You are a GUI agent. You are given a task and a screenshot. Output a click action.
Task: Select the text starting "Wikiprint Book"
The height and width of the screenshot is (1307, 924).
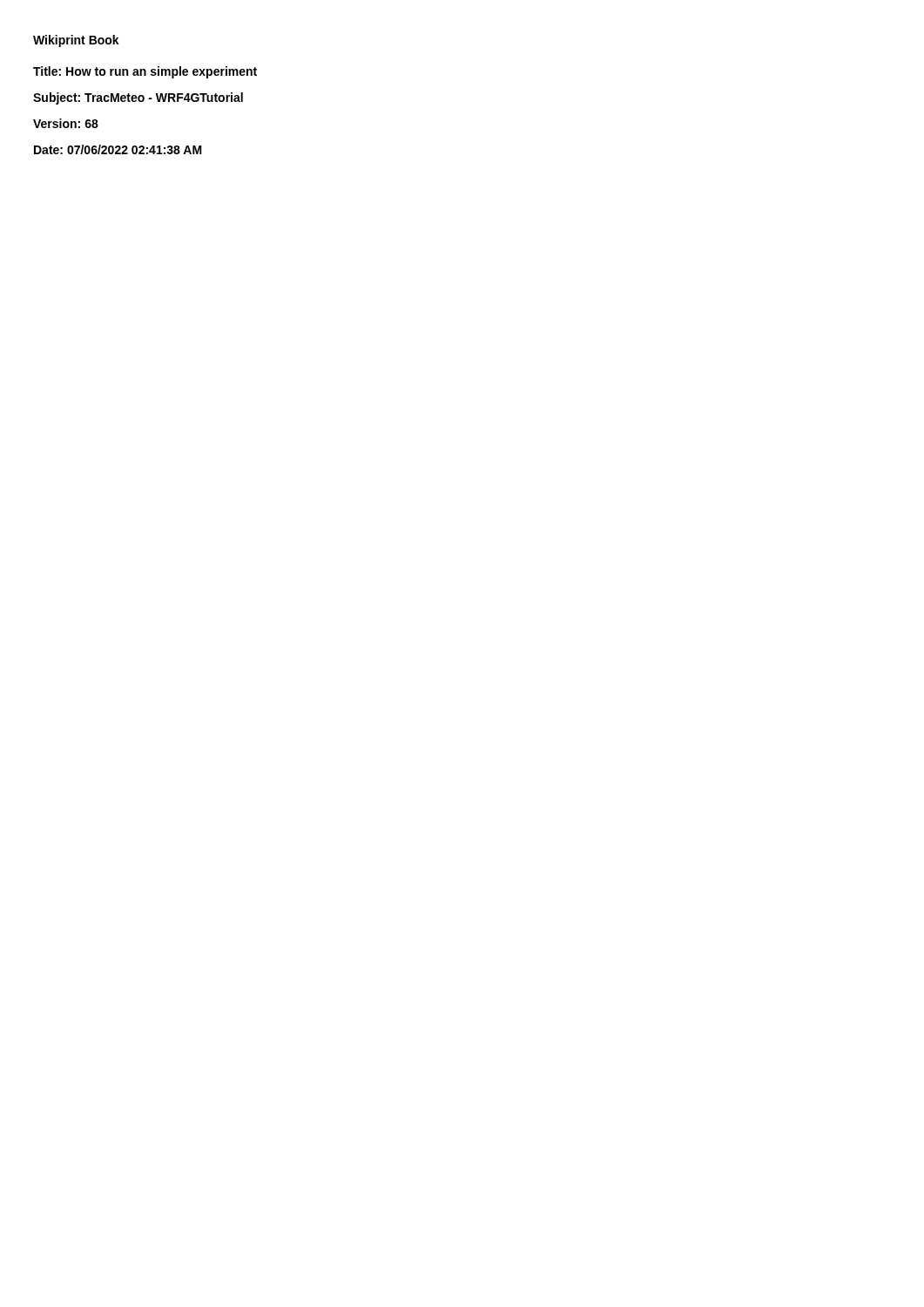click(76, 40)
